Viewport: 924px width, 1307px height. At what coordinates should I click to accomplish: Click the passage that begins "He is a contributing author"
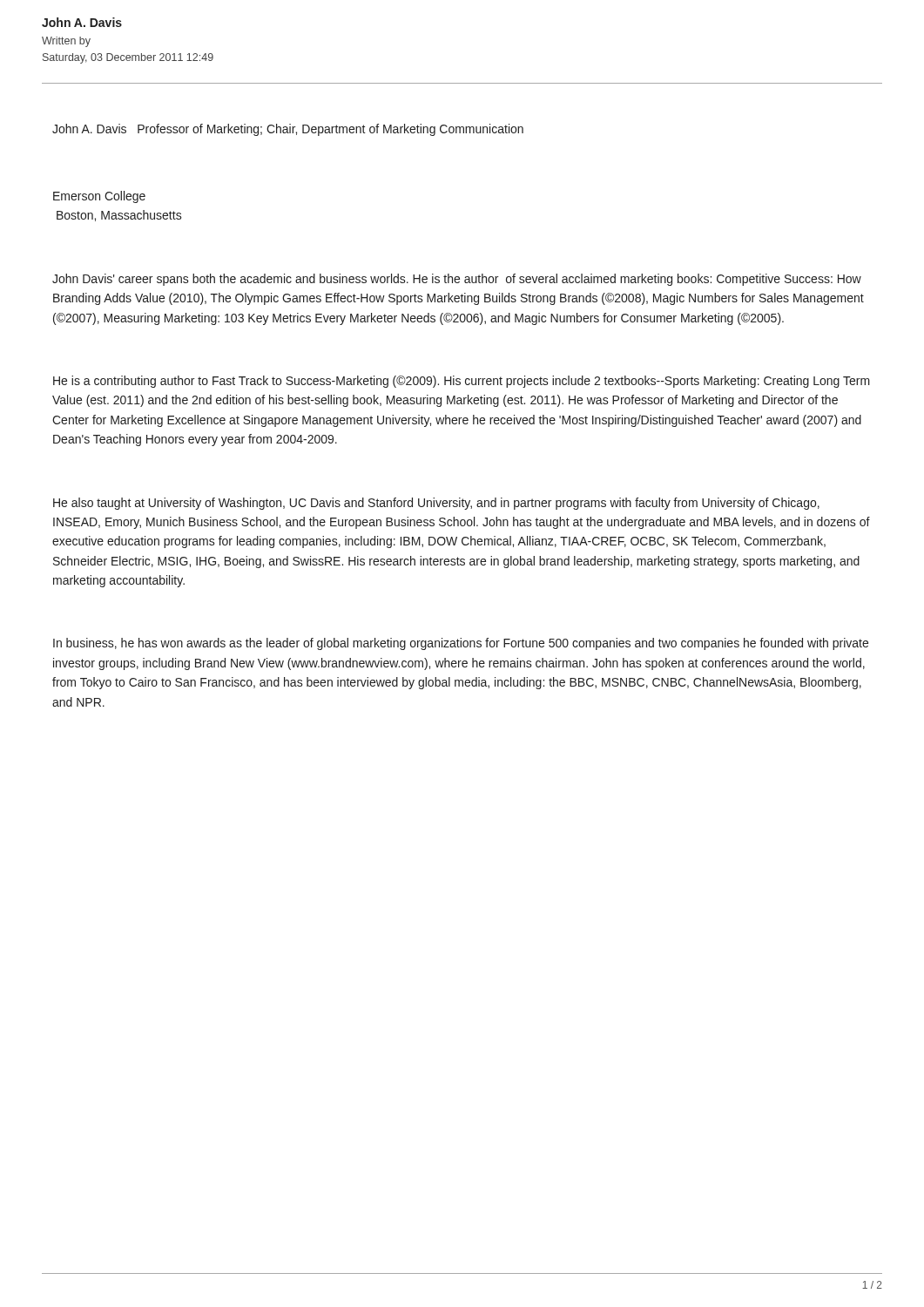[461, 410]
